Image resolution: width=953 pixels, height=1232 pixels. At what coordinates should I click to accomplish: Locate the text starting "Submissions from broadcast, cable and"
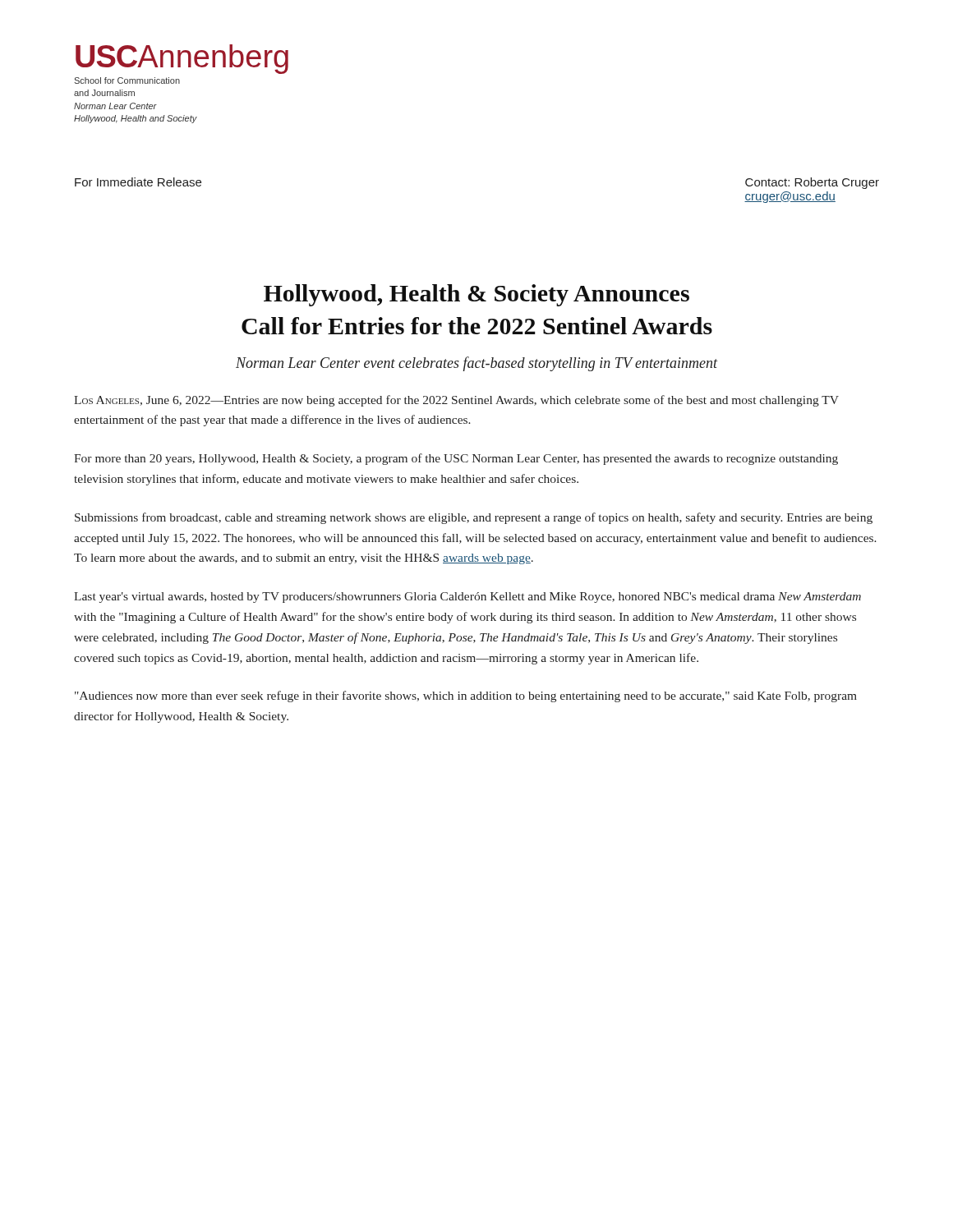click(x=475, y=537)
